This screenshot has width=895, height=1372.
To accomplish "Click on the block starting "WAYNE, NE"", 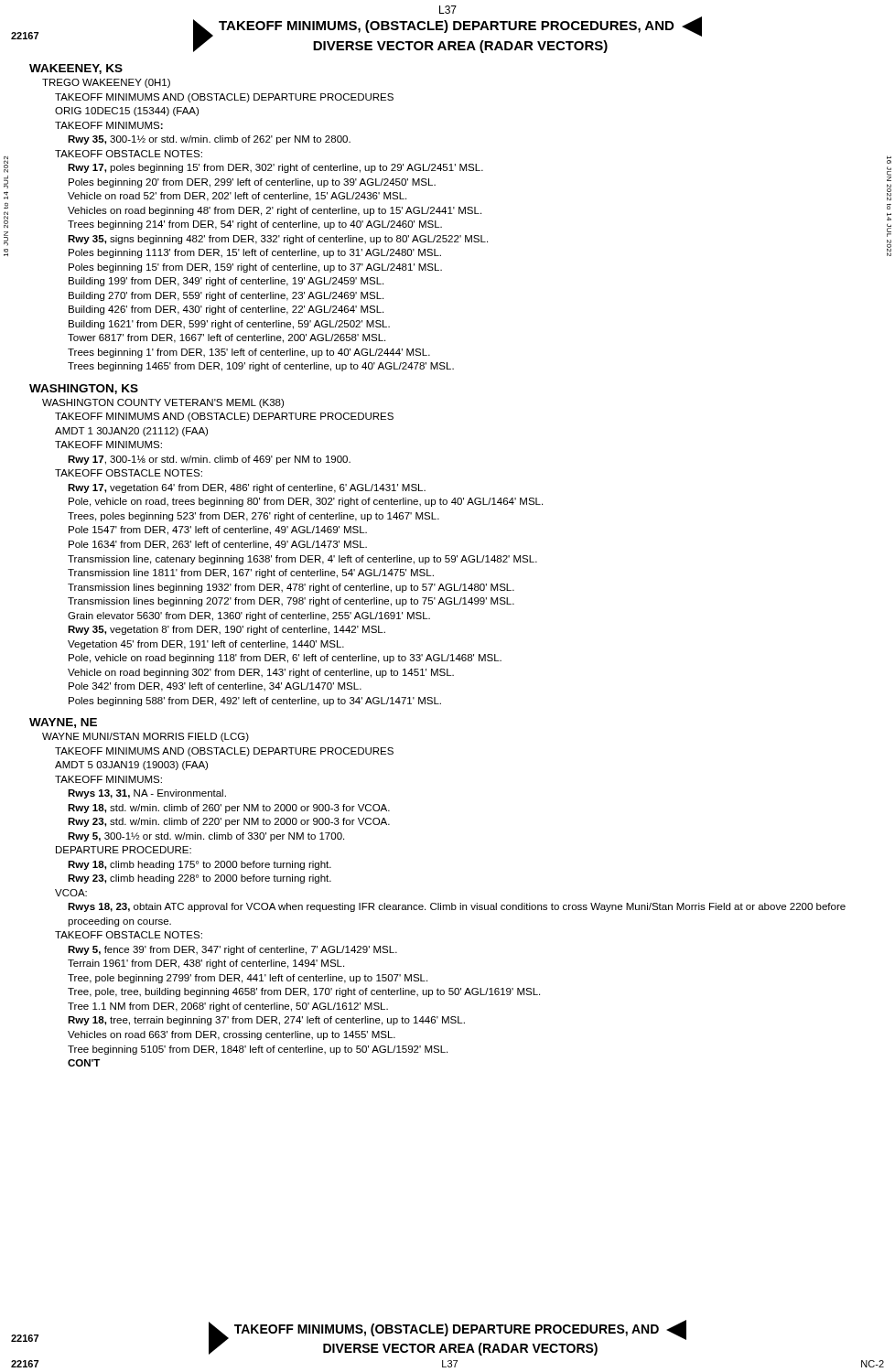I will (63, 722).
